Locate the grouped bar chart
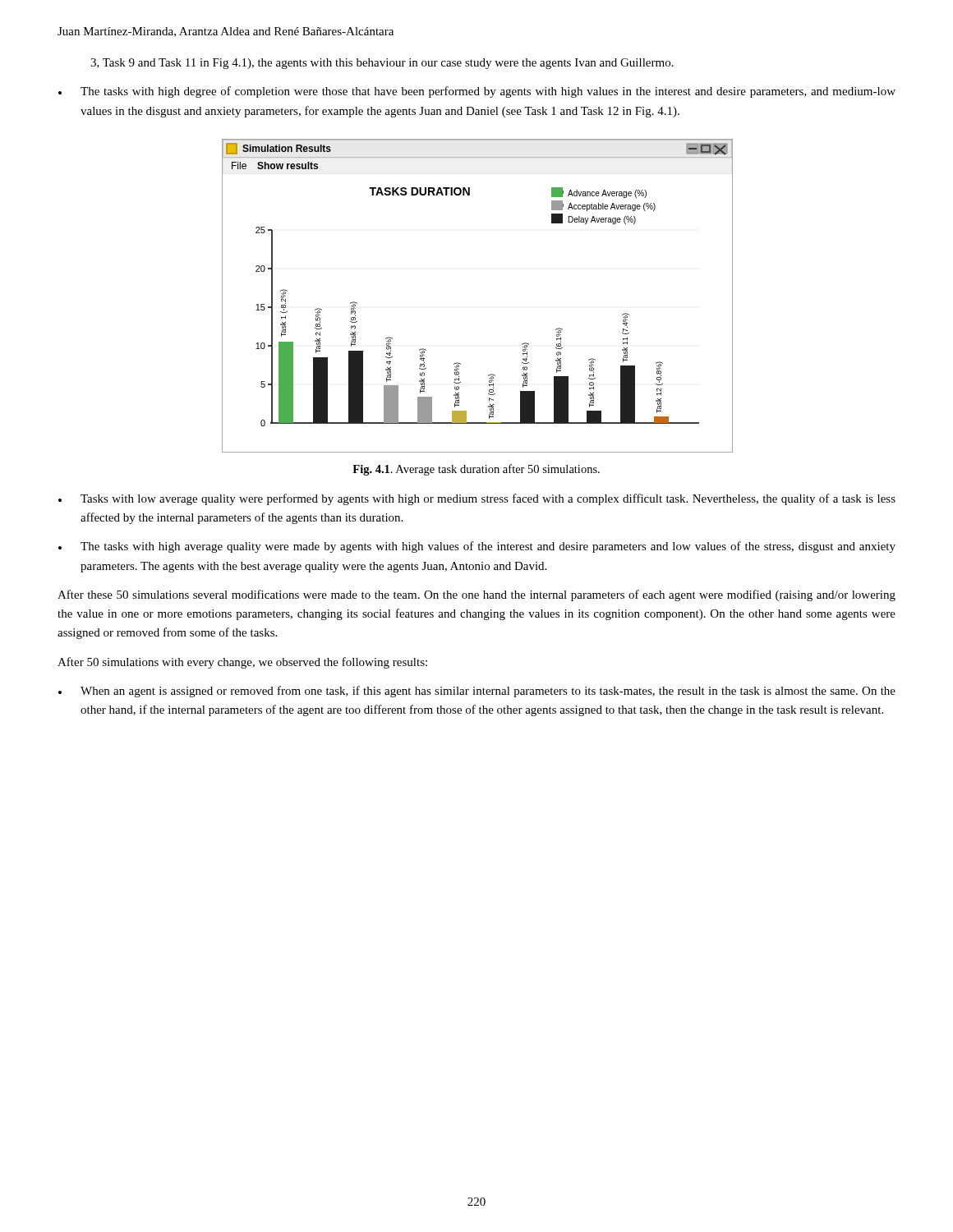 point(476,297)
